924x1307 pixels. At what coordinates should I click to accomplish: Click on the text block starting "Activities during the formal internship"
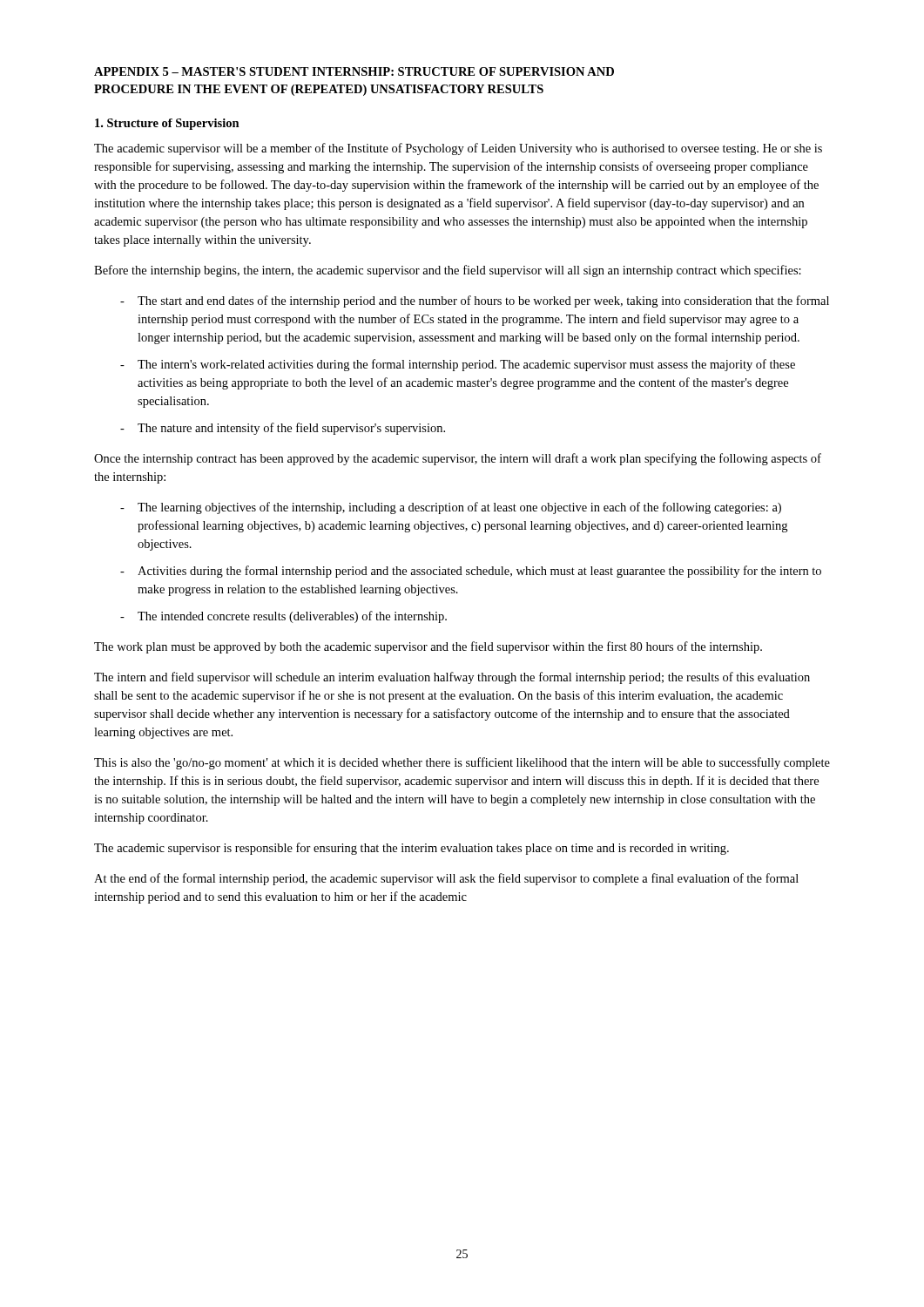tap(480, 580)
